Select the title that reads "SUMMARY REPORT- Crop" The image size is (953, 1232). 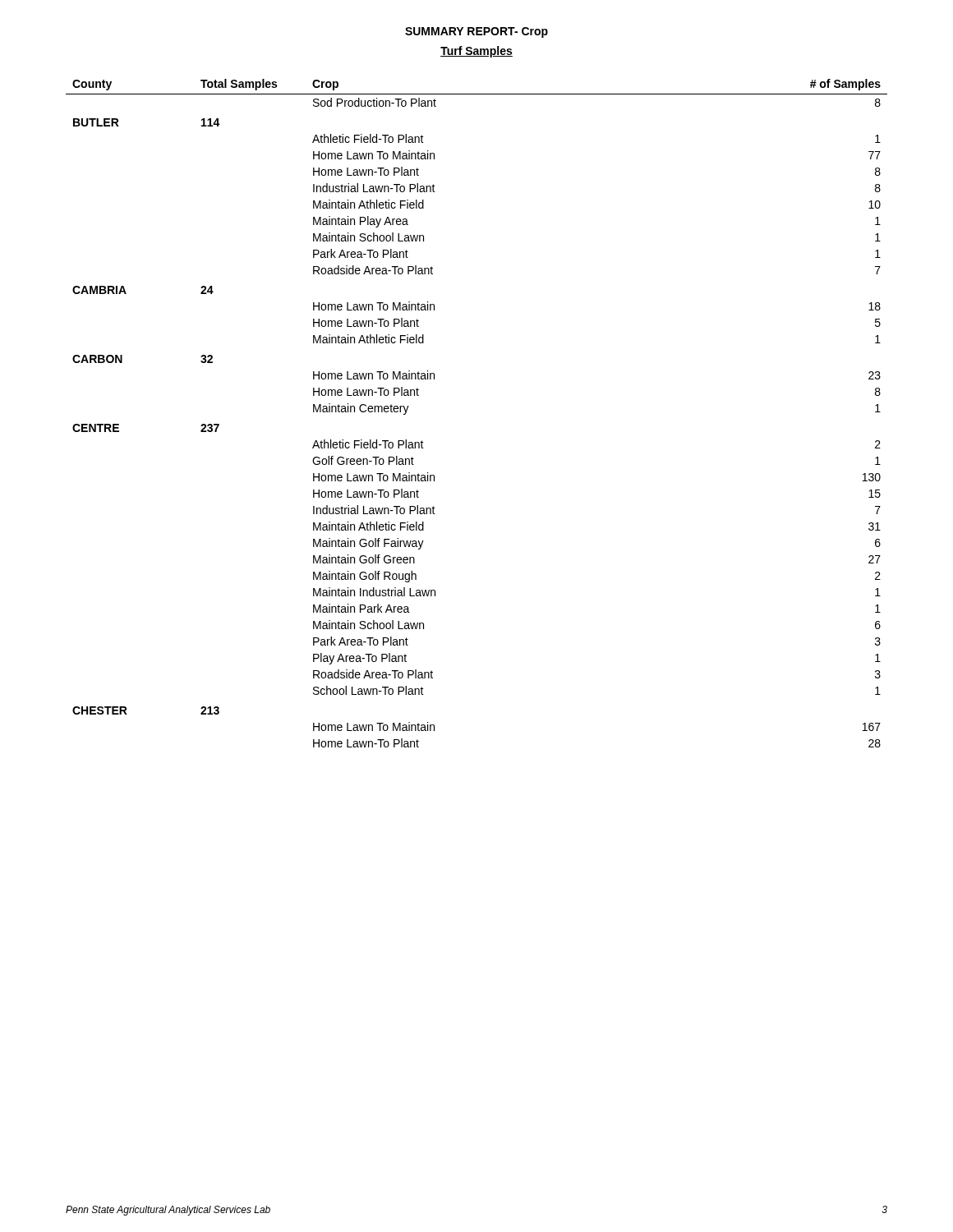coord(476,31)
